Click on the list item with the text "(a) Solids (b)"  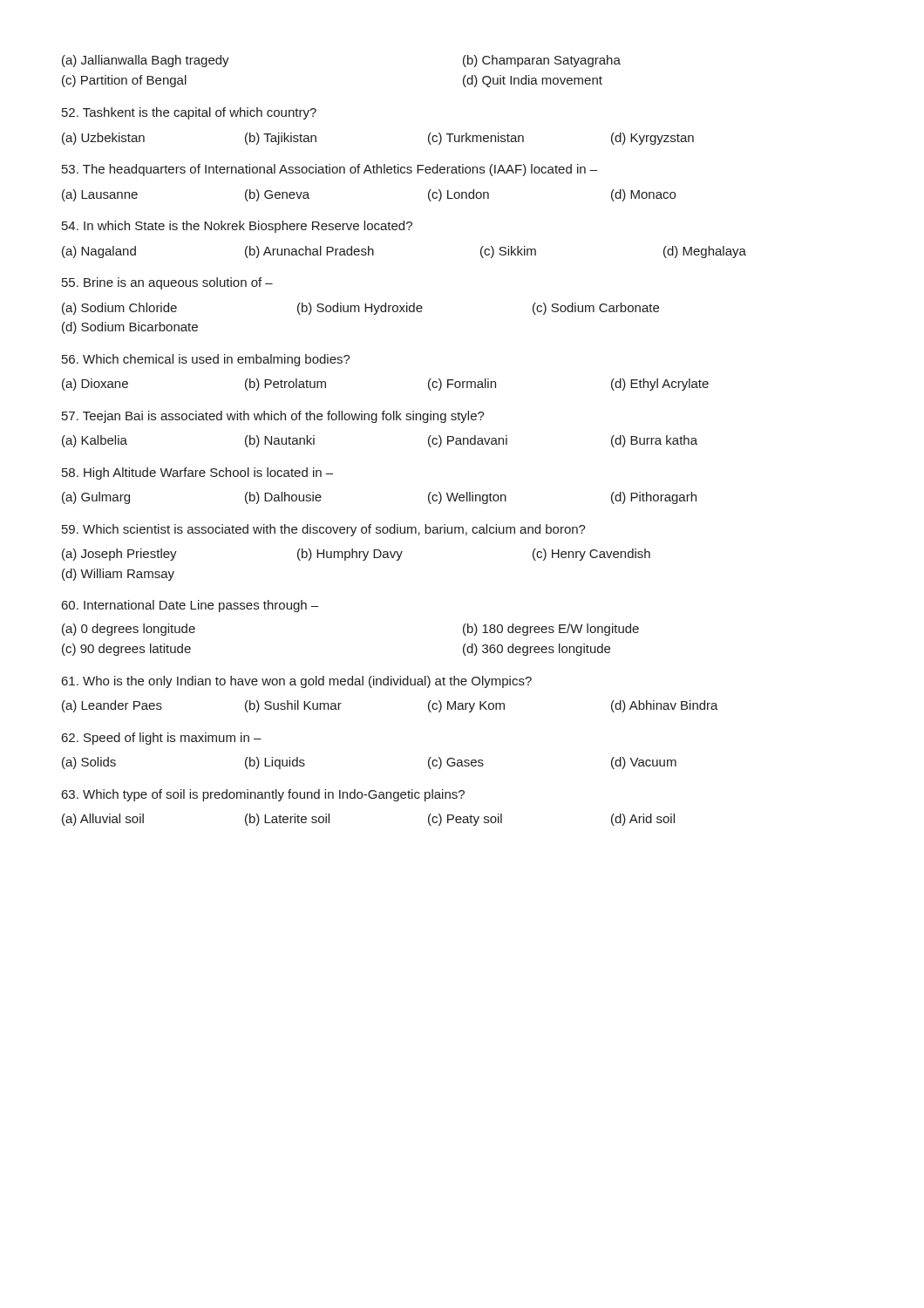click(423, 762)
